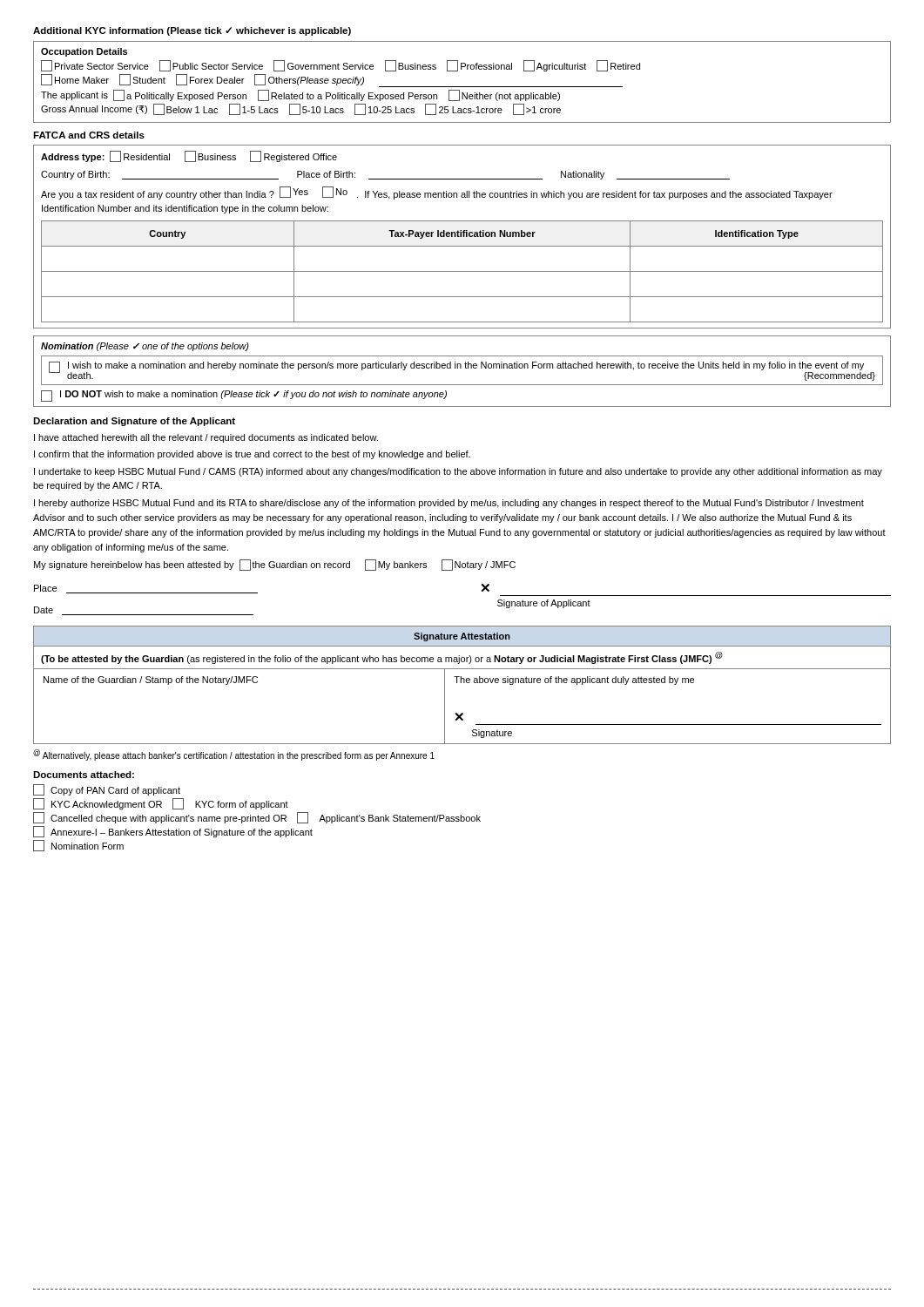Click the section header that begins "Additional KYC information (Please tick ✓ whichever is"

tap(192, 30)
